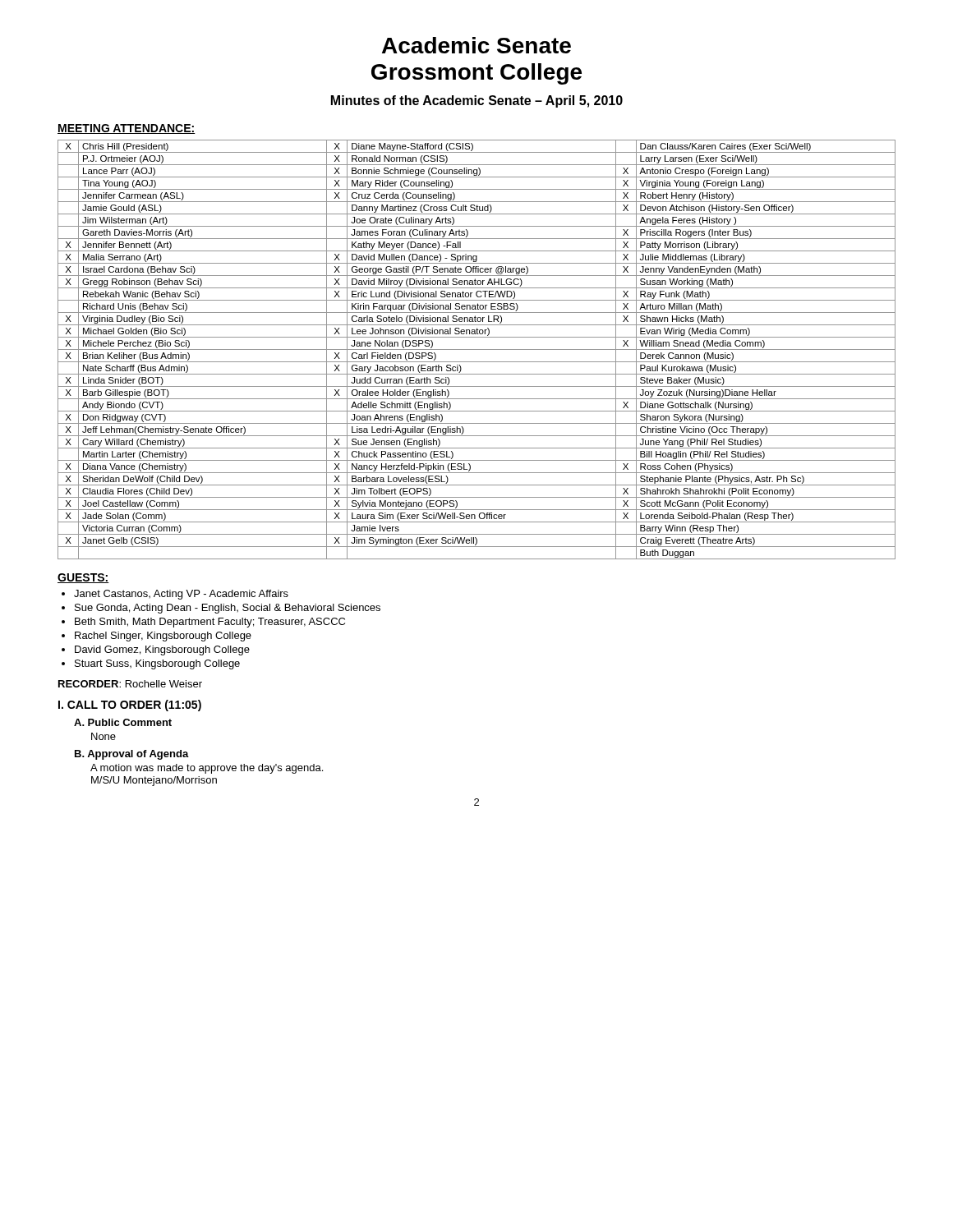
Task: Navigate to the block starting "MEETING ATTENDANCE:"
Action: point(126,128)
